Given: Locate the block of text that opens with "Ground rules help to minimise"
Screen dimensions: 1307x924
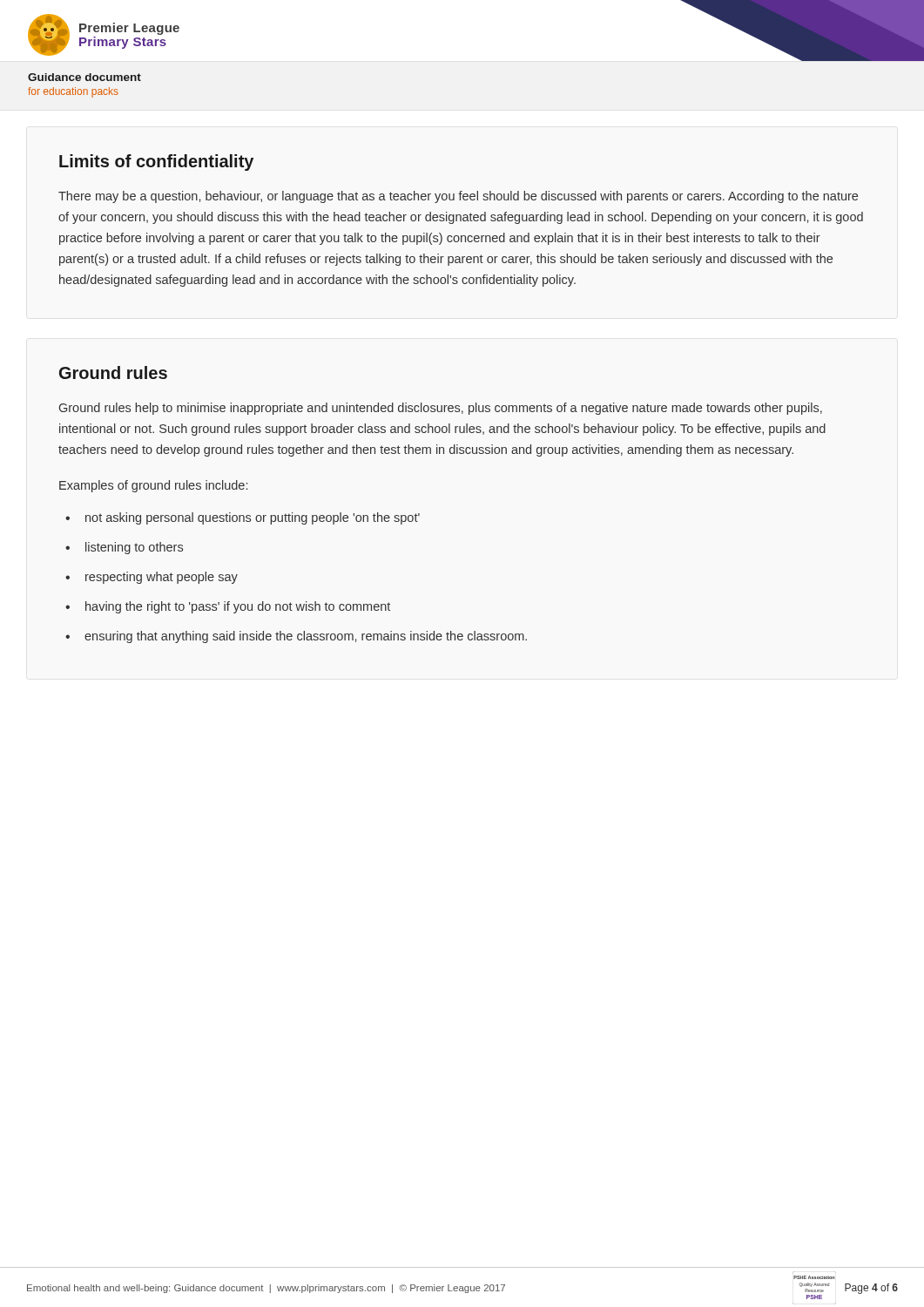Looking at the screenshot, I should 442,429.
